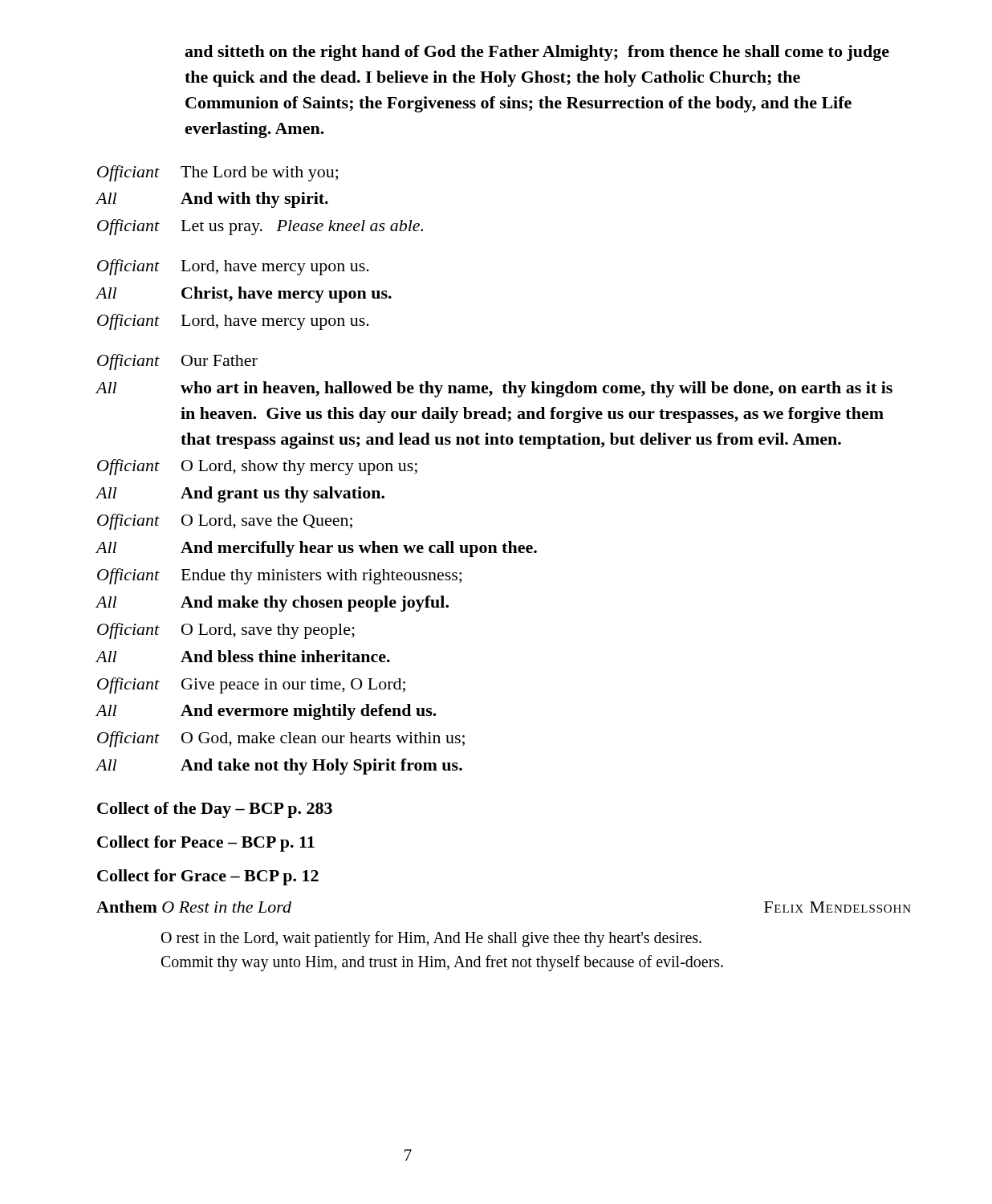Click on the text block that reads "Collect of the Day – BCP"
Viewport: 992px width, 1204px height.
215,808
